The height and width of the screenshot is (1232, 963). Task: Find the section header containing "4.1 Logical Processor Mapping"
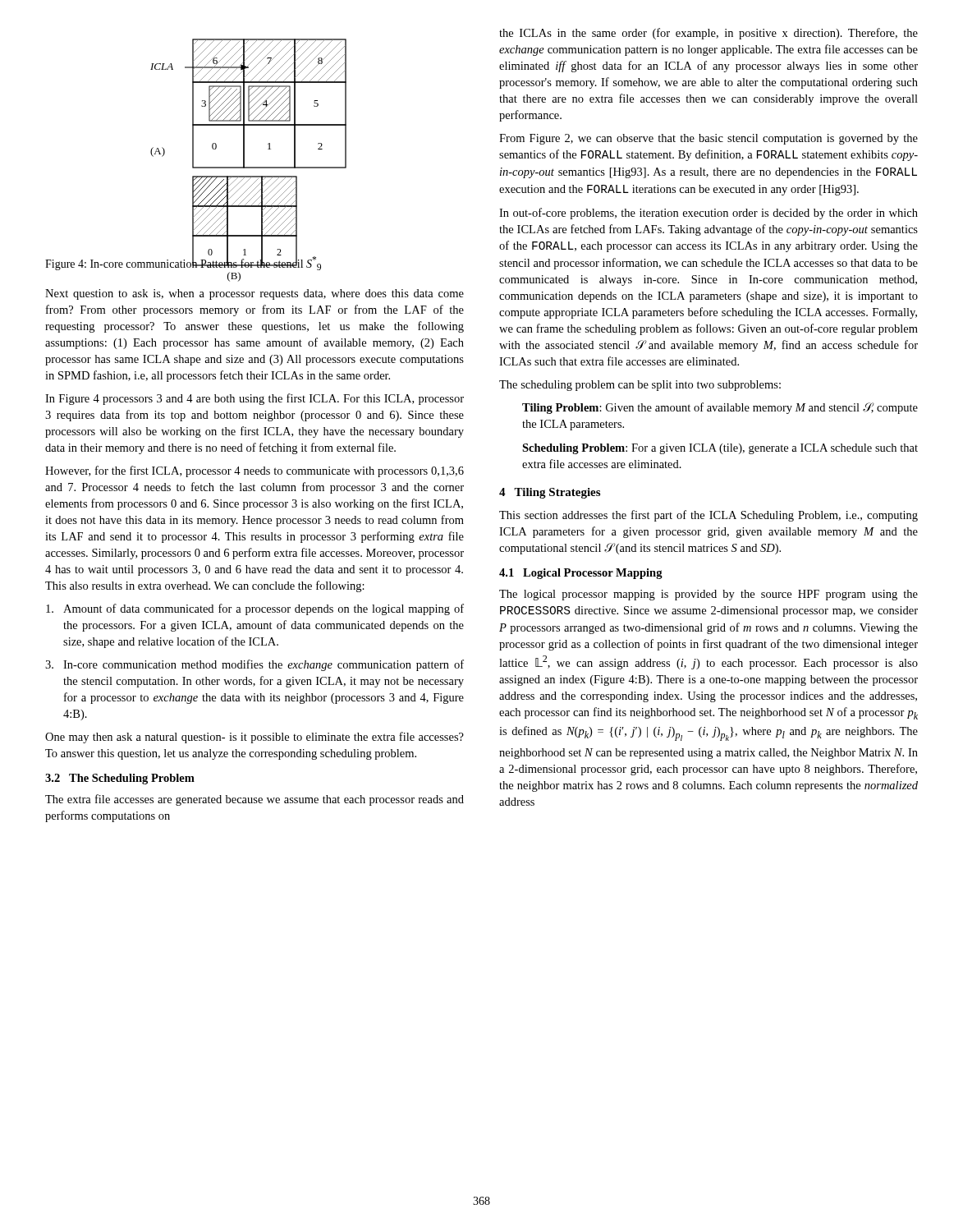581,572
